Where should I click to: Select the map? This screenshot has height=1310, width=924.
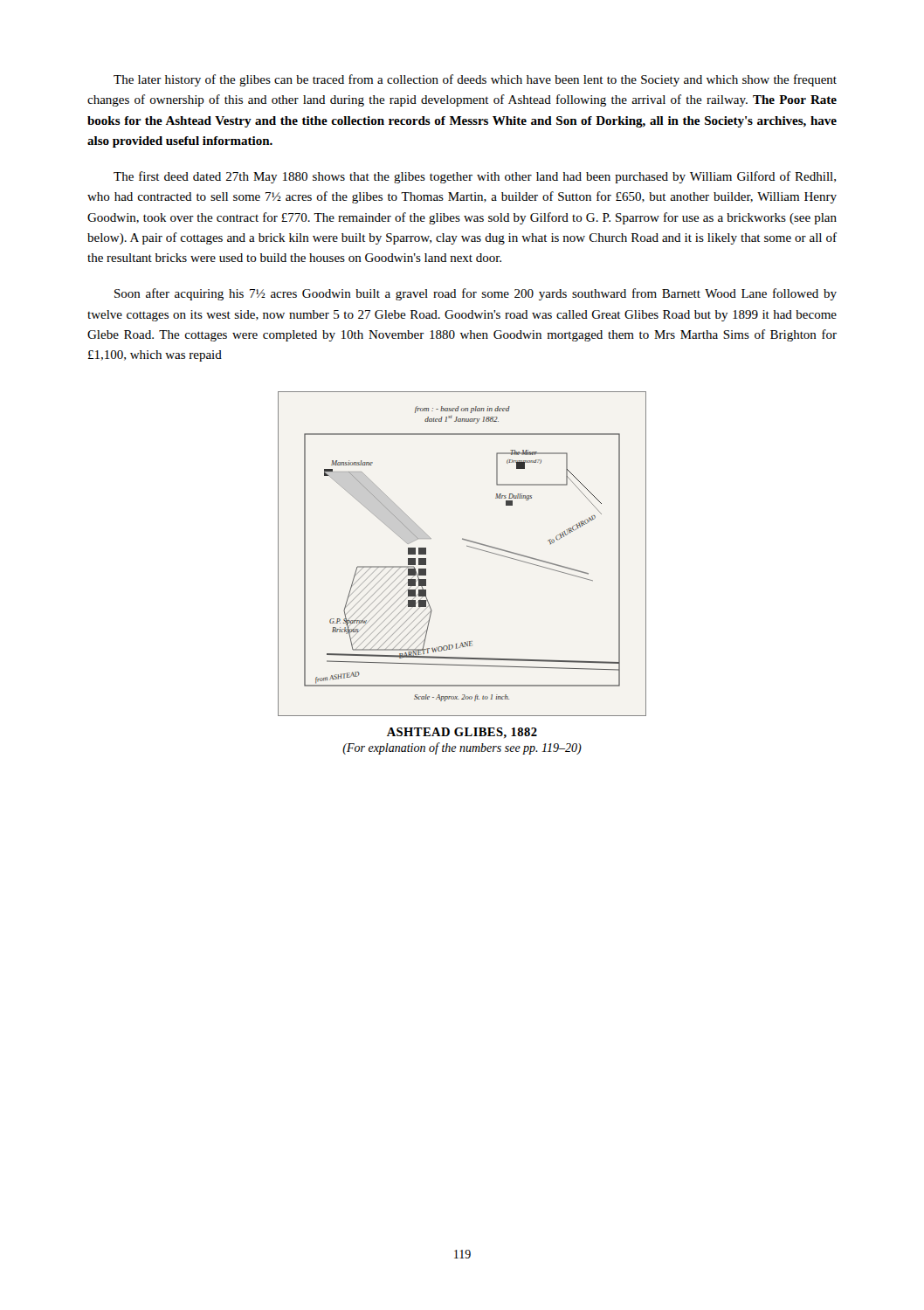(x=462, y=554)
